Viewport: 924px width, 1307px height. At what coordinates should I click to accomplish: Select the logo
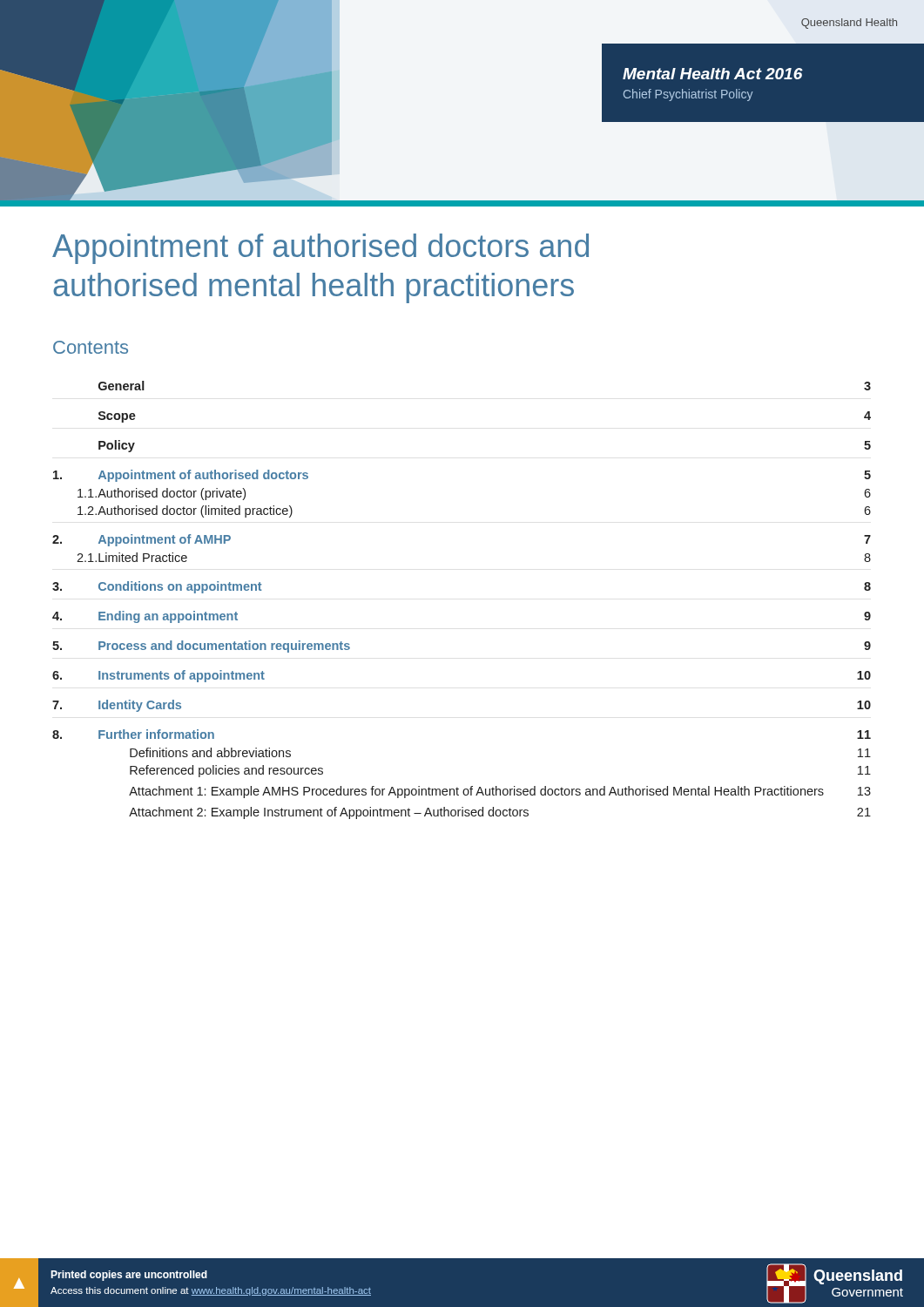click(835, 1283)
